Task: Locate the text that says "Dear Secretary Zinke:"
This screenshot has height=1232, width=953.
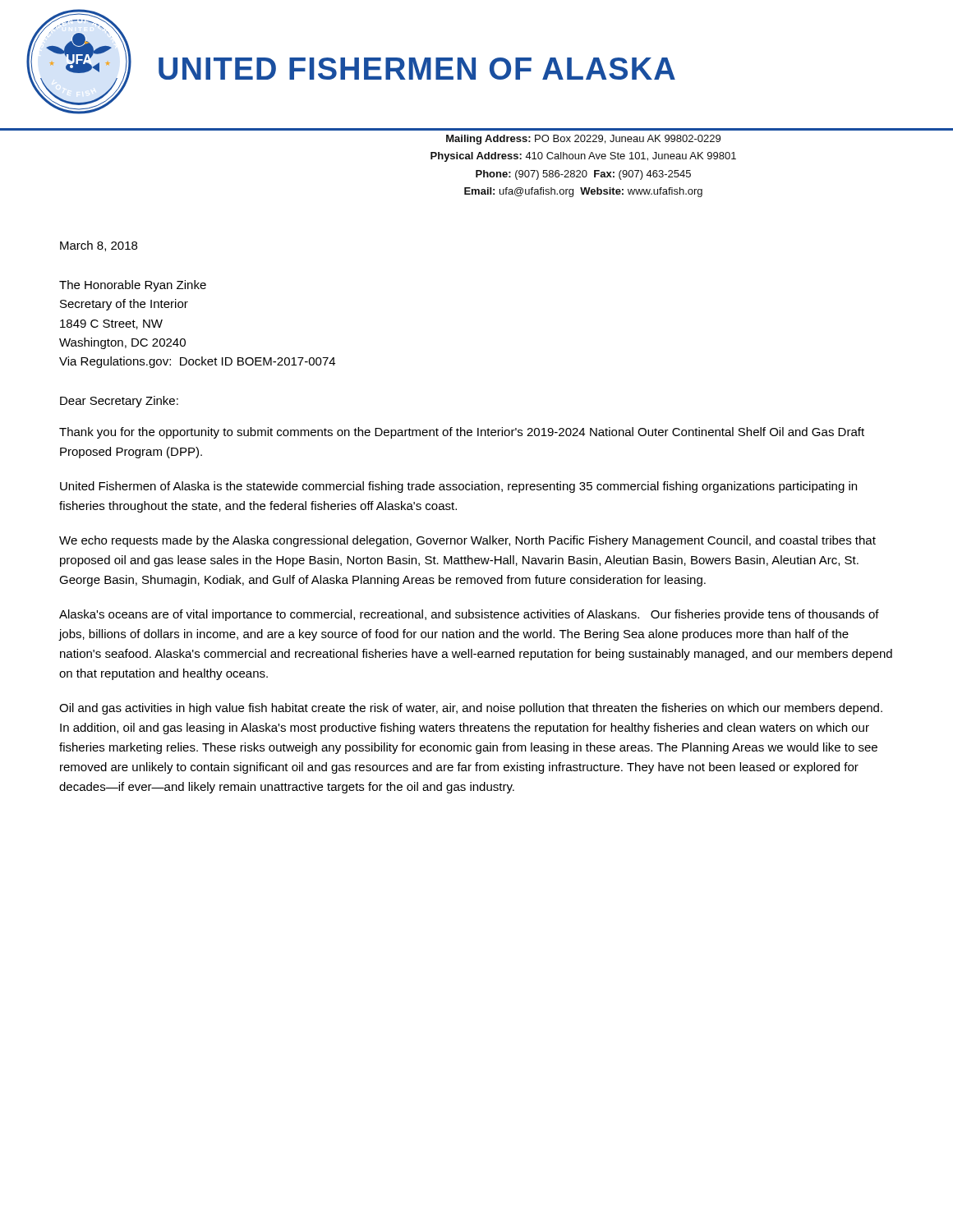Action: (x=119, y=401)
